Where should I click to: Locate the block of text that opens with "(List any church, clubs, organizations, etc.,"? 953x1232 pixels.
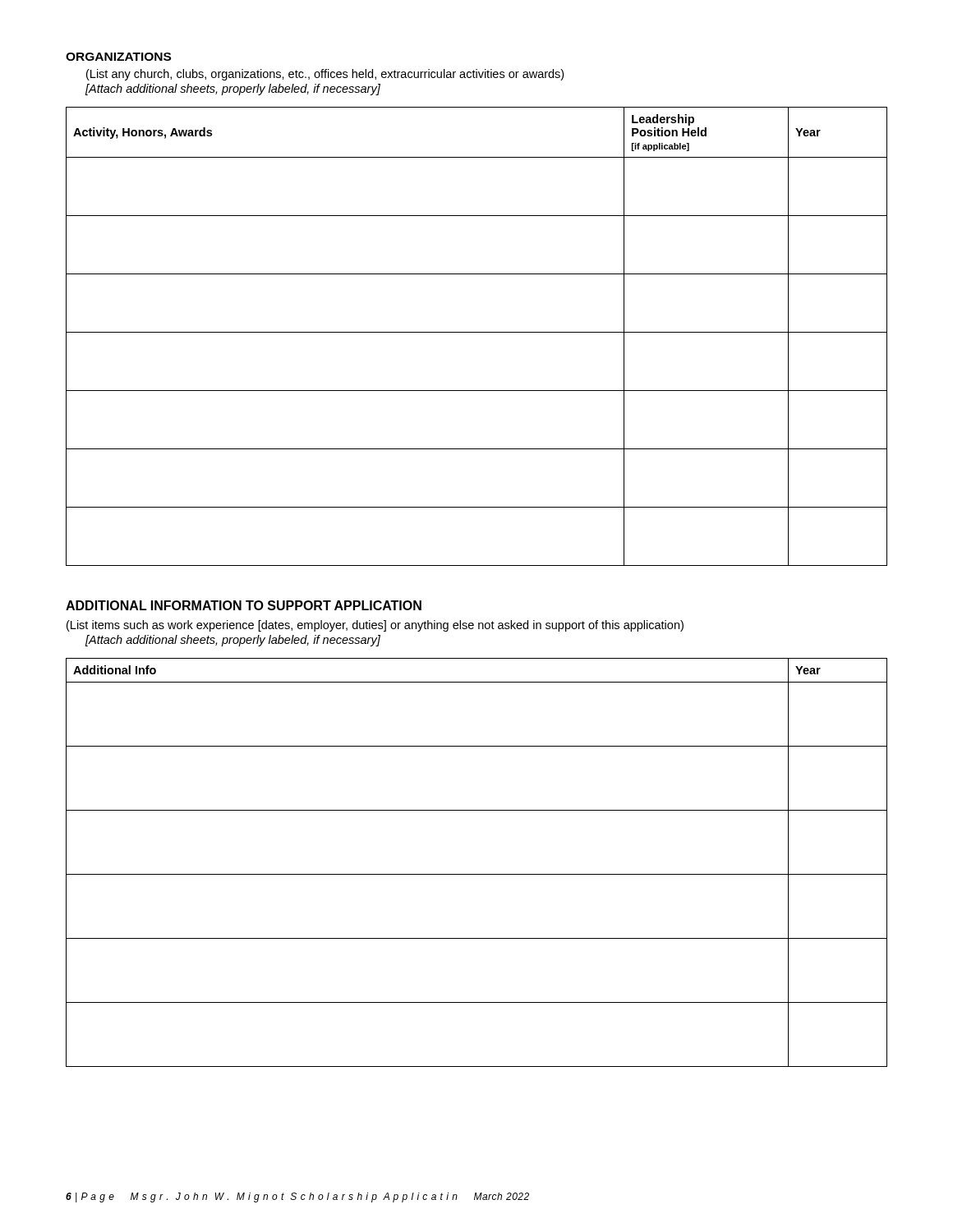pos(325,74)
